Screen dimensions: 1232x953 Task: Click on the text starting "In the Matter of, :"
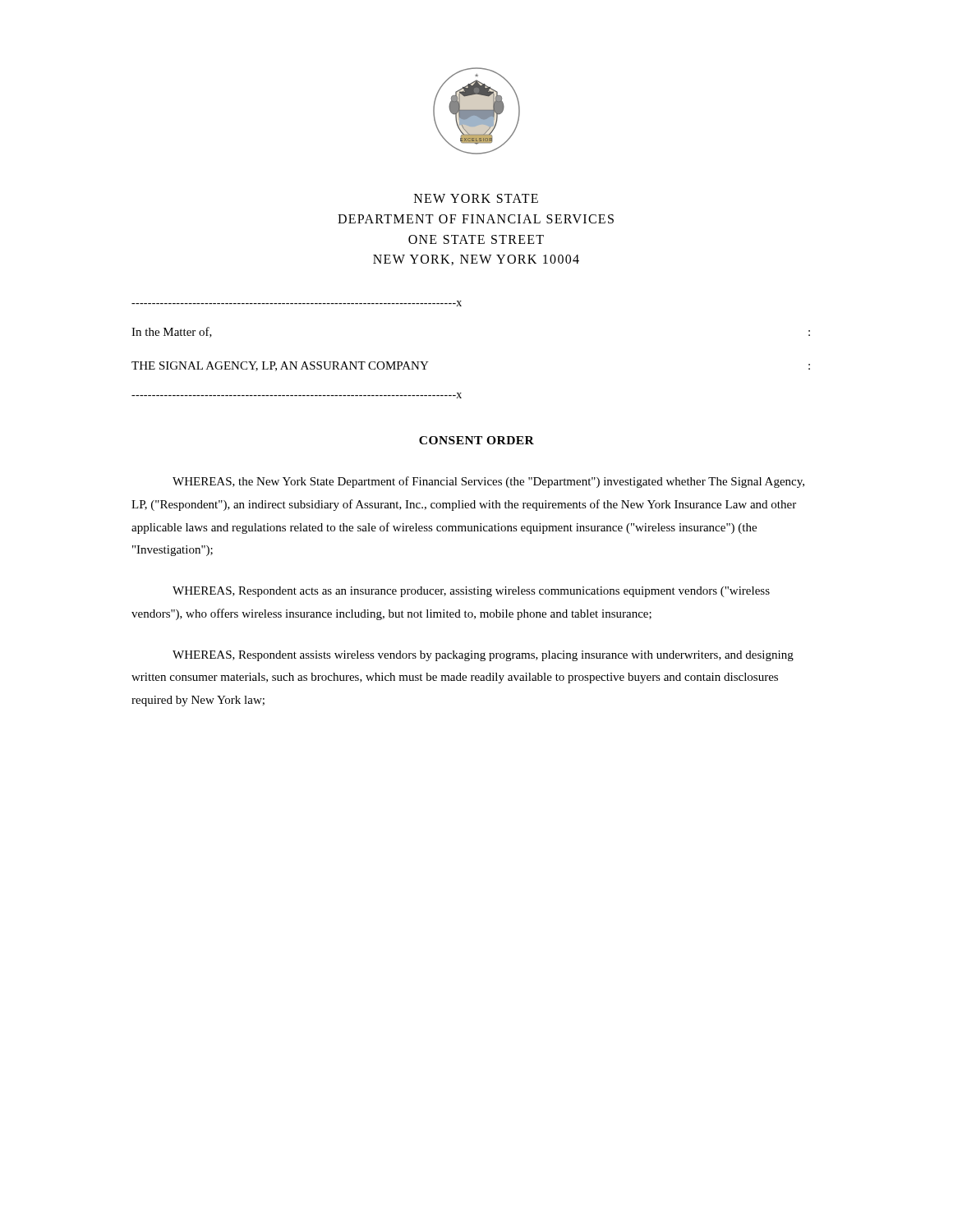[x=169, y=332]
